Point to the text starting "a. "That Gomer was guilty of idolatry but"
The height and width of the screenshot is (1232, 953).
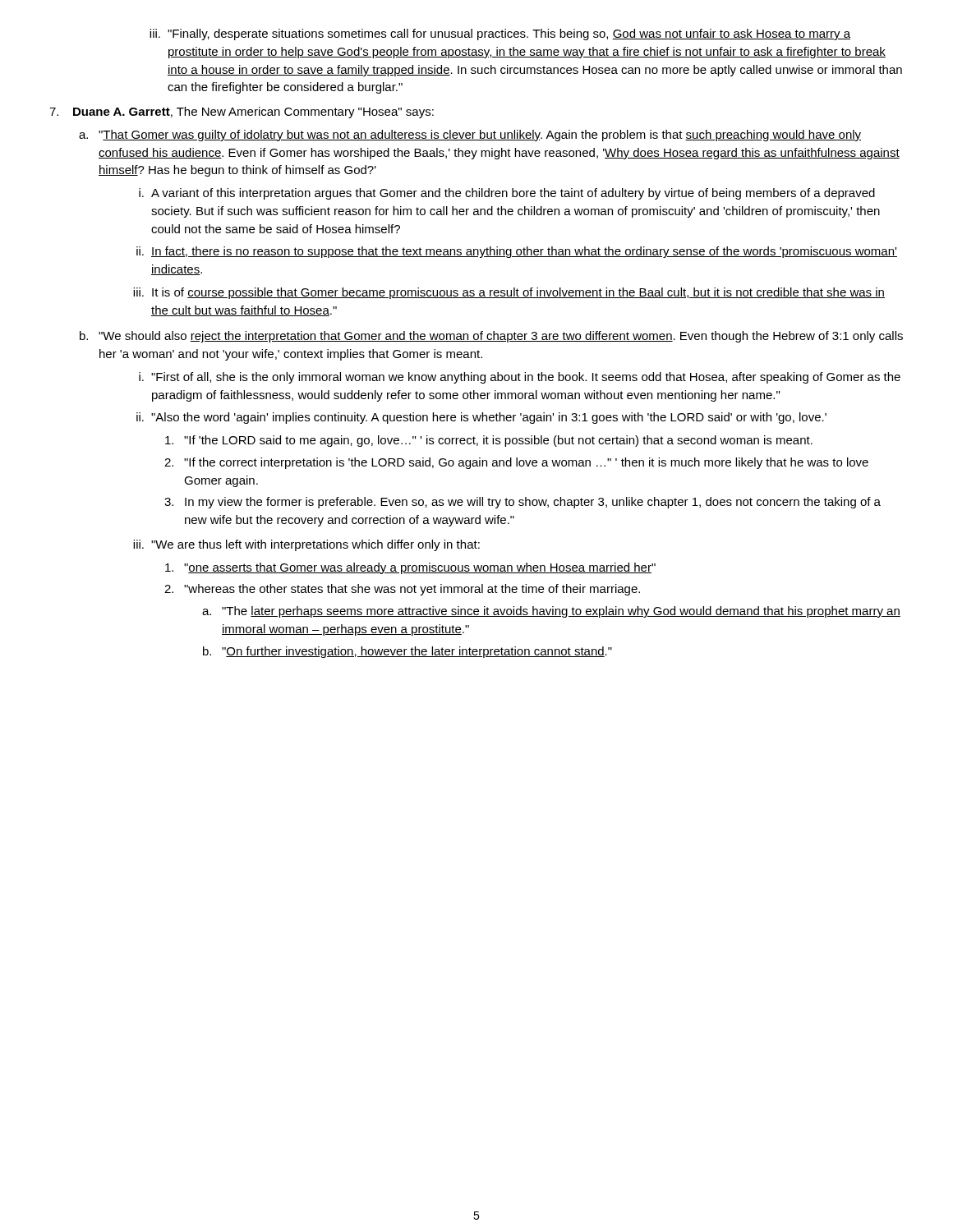click(x=491, y=152)
